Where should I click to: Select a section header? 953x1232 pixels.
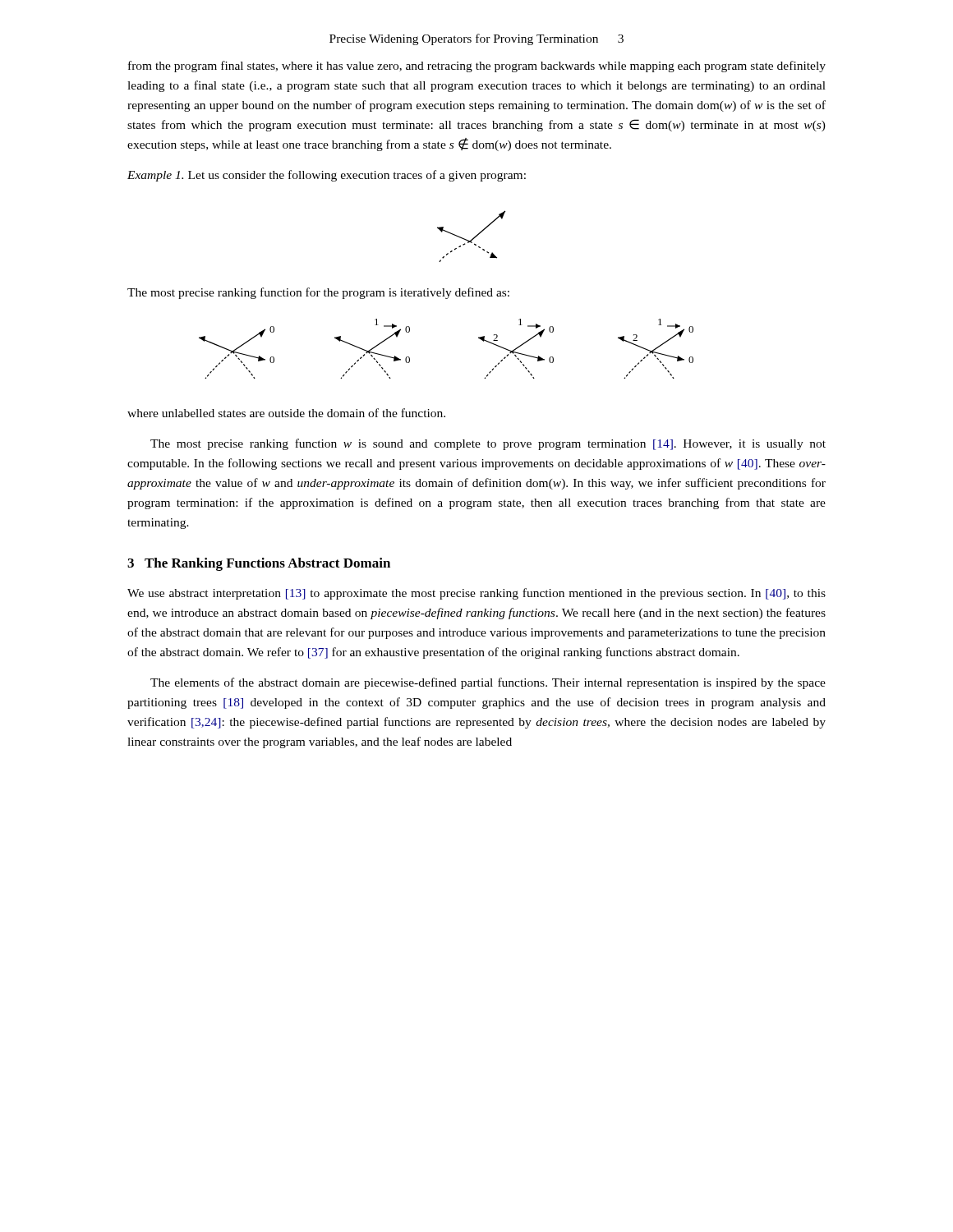(x=259, y=563)
